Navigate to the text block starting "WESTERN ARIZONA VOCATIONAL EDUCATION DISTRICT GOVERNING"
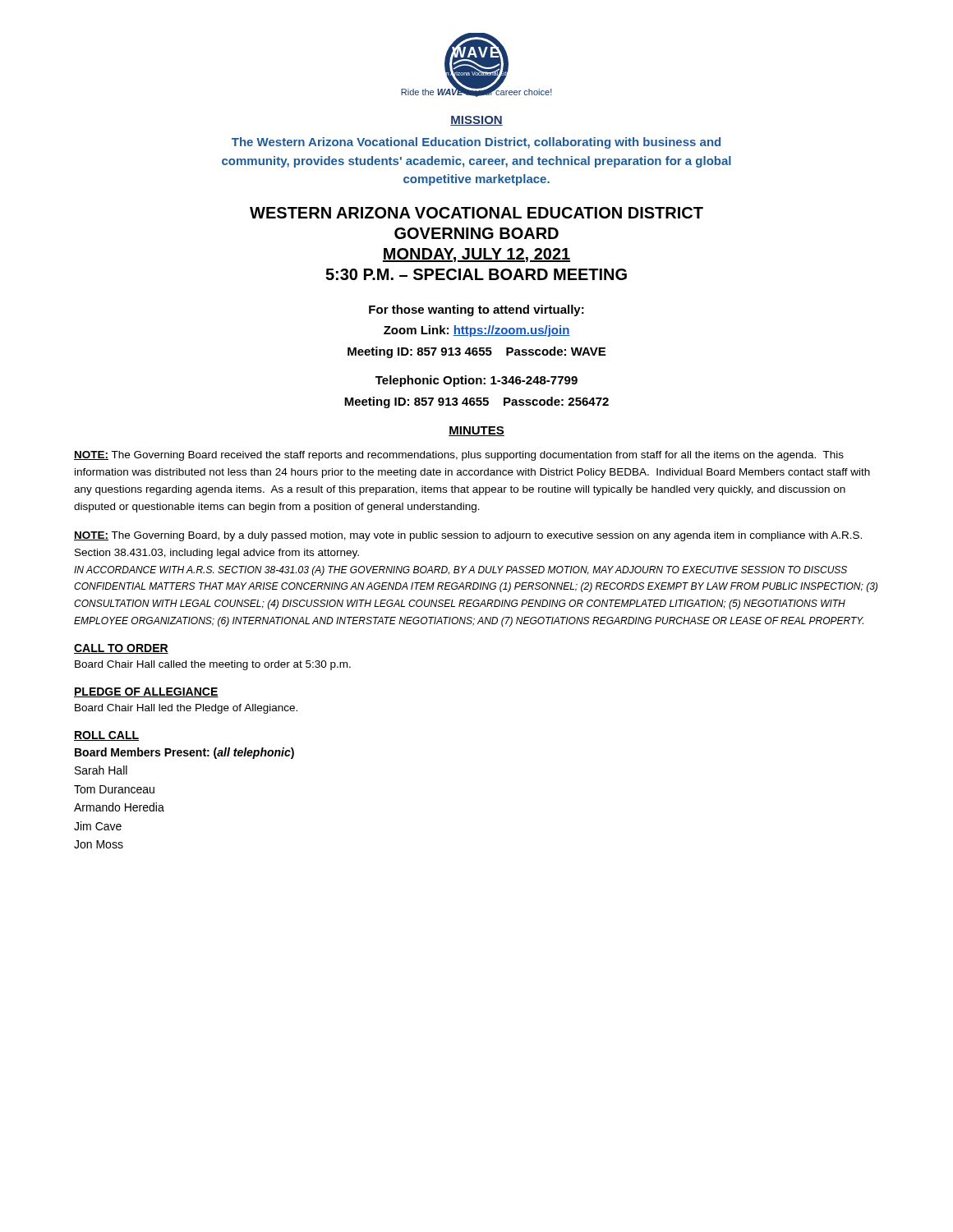The height and width of the screenshot is (1232, 953). click(476, 244)
